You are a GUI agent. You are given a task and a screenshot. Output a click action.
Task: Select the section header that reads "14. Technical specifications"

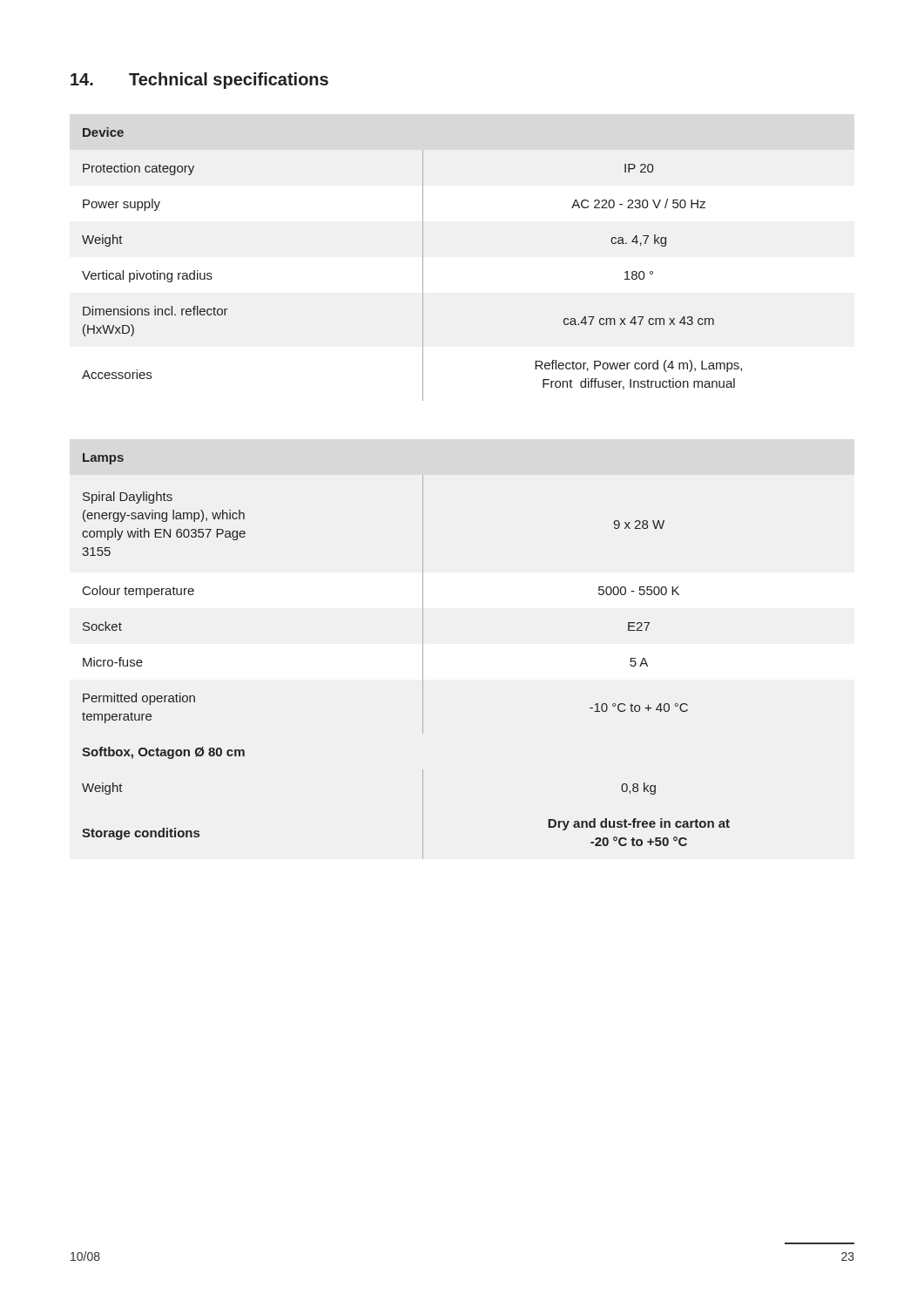199,80
